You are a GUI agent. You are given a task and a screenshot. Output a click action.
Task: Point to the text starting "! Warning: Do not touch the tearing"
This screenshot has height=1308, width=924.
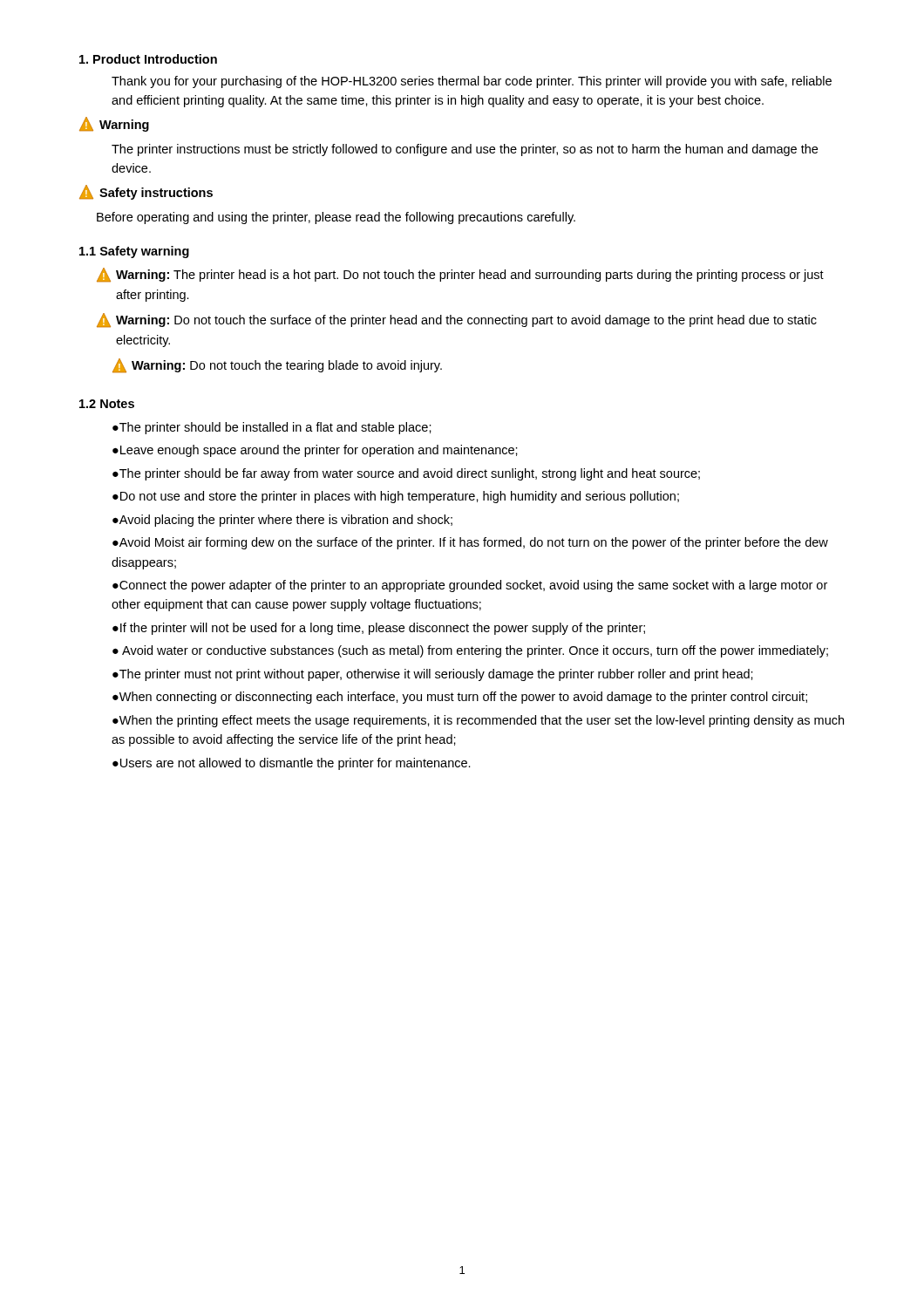[x=277, y=367]
